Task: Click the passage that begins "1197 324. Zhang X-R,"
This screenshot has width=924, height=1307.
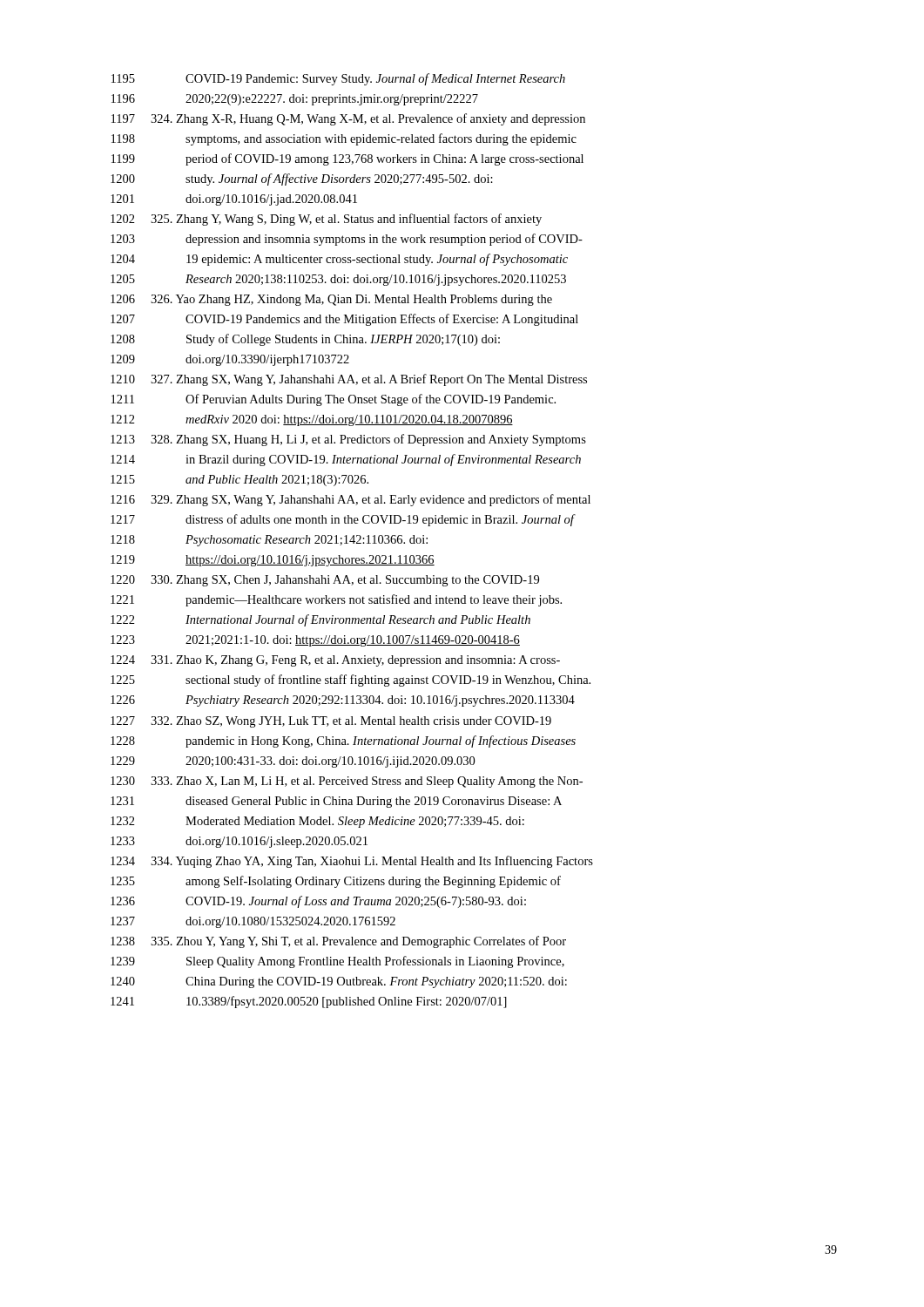Action: click(462, 159)
